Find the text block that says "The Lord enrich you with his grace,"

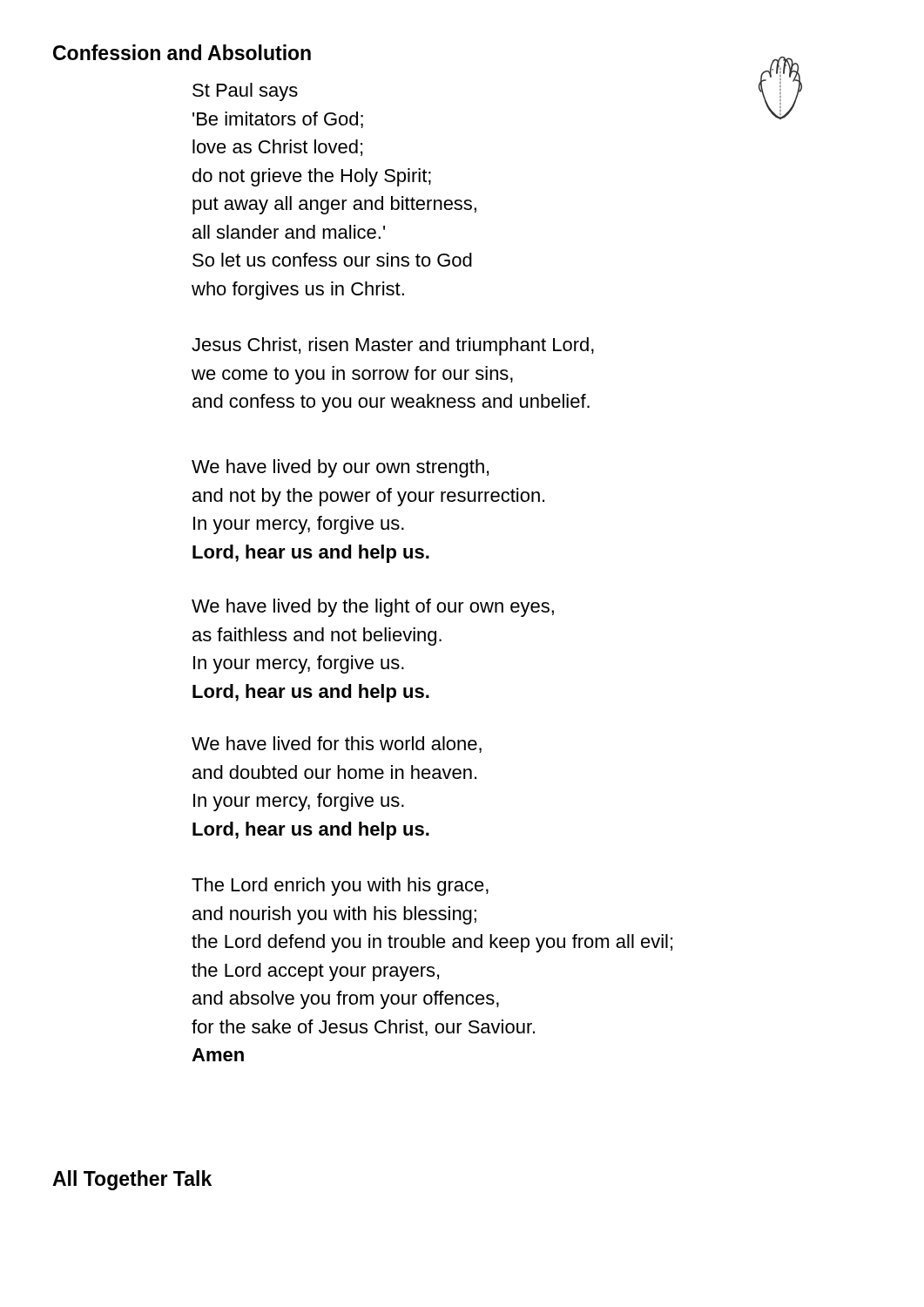433,970
